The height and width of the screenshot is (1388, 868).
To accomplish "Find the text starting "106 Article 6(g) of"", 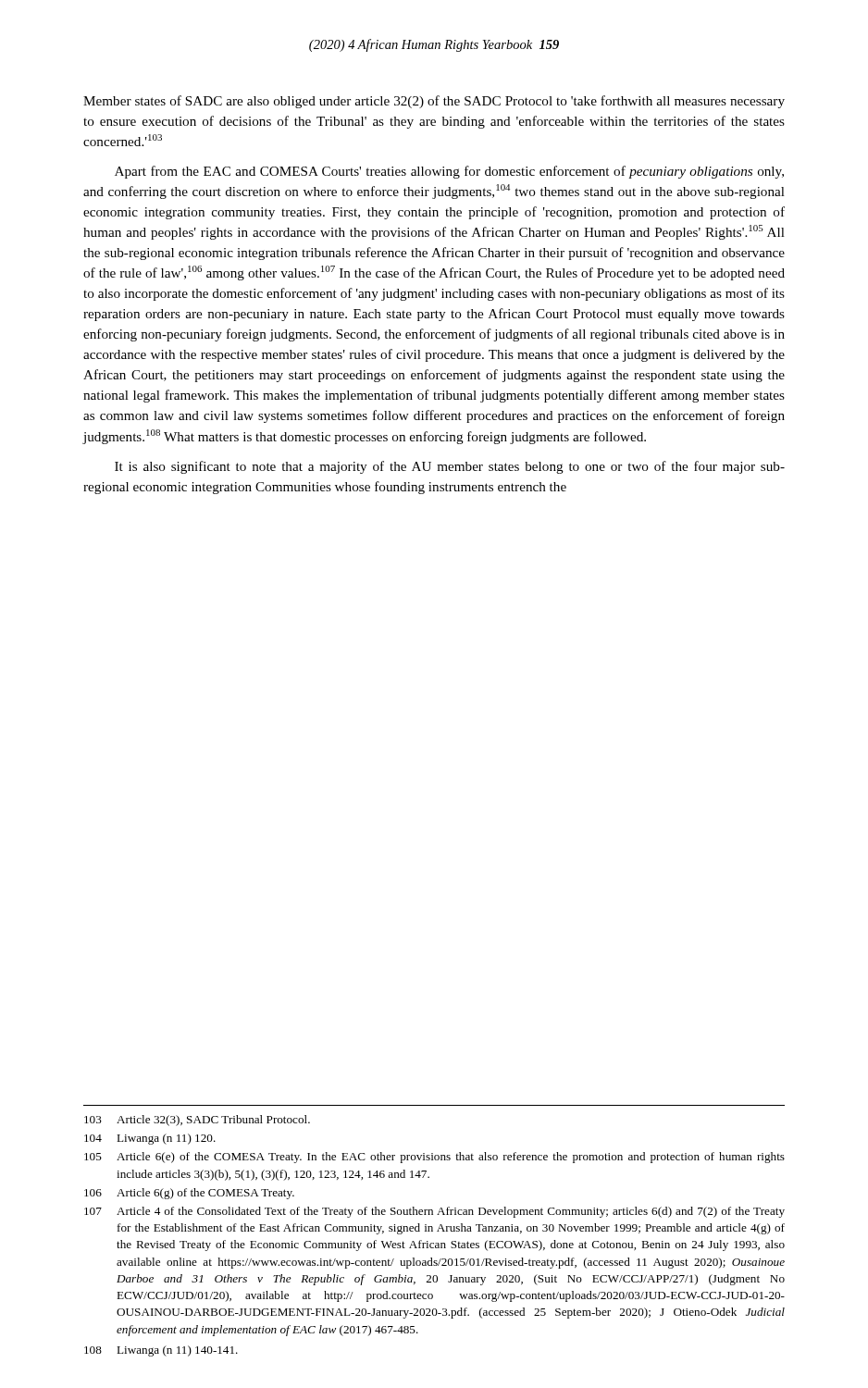I will pos(189,1194).
